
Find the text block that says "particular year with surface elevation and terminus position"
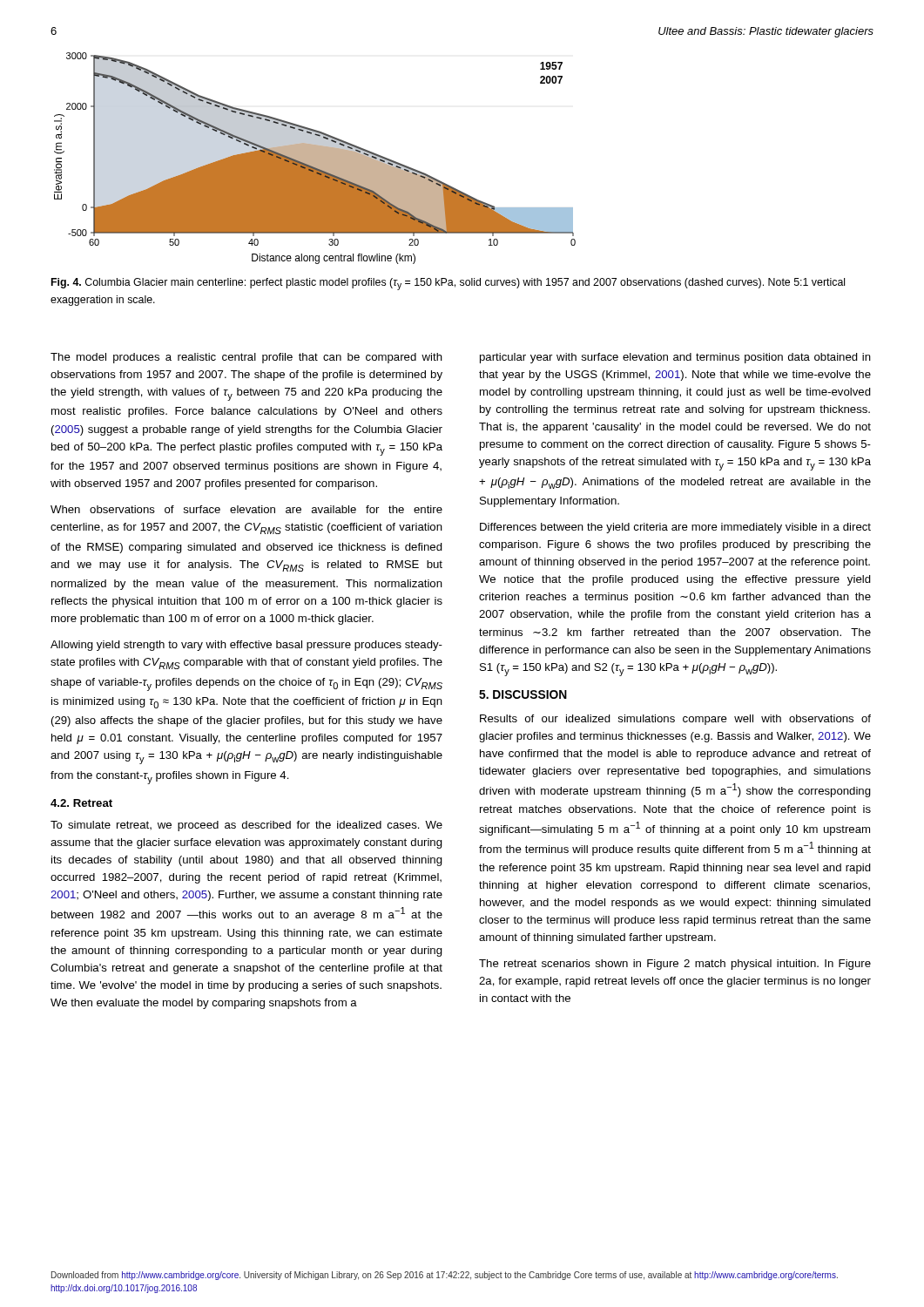click(x=675, y=429)
